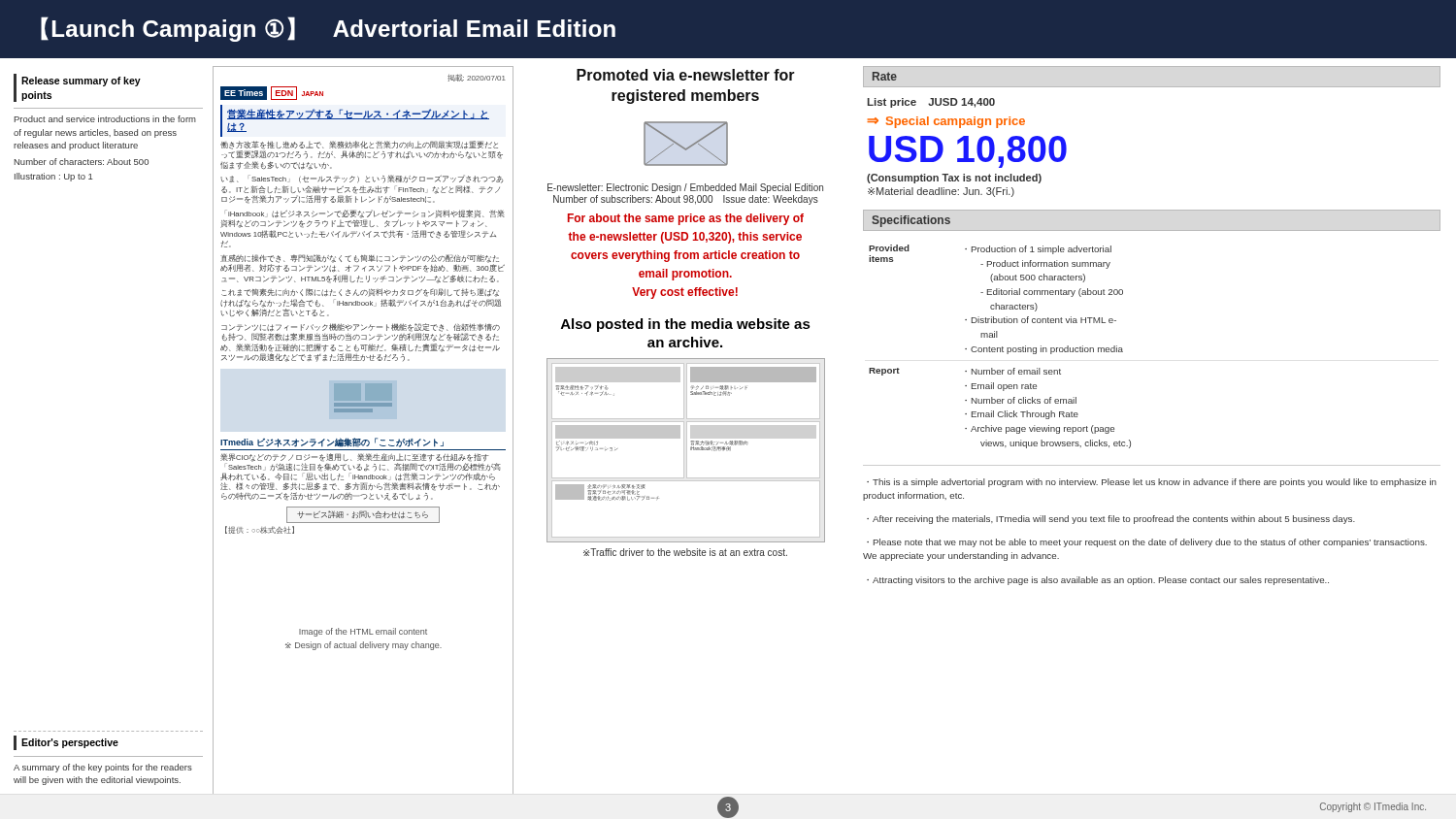
Task: Locate the text block that says "Number of characters: About 500 Illustration : Up"
Action: [81, 169]
